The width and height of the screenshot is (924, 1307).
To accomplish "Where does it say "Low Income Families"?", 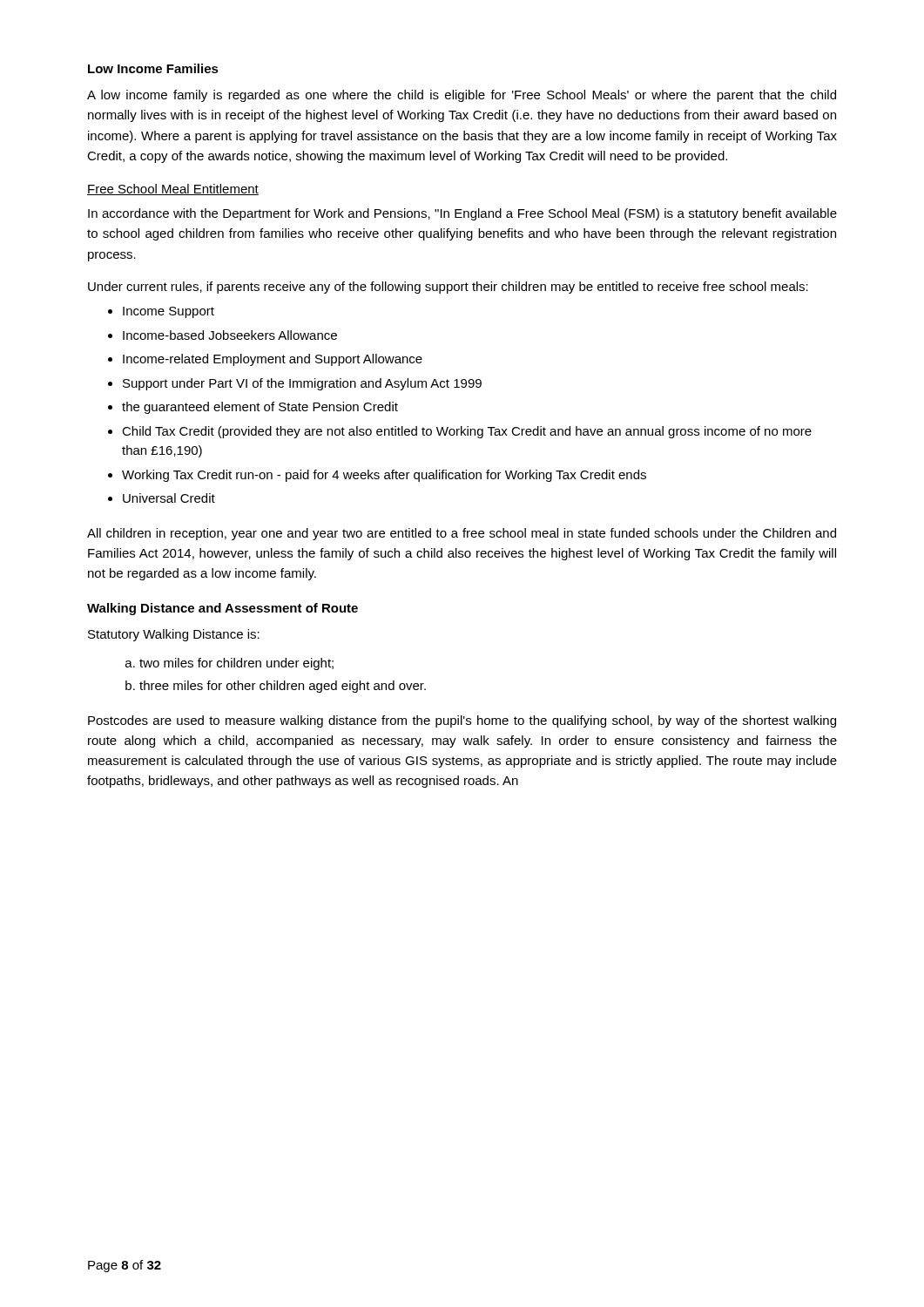I will click(x=153, y=68).
